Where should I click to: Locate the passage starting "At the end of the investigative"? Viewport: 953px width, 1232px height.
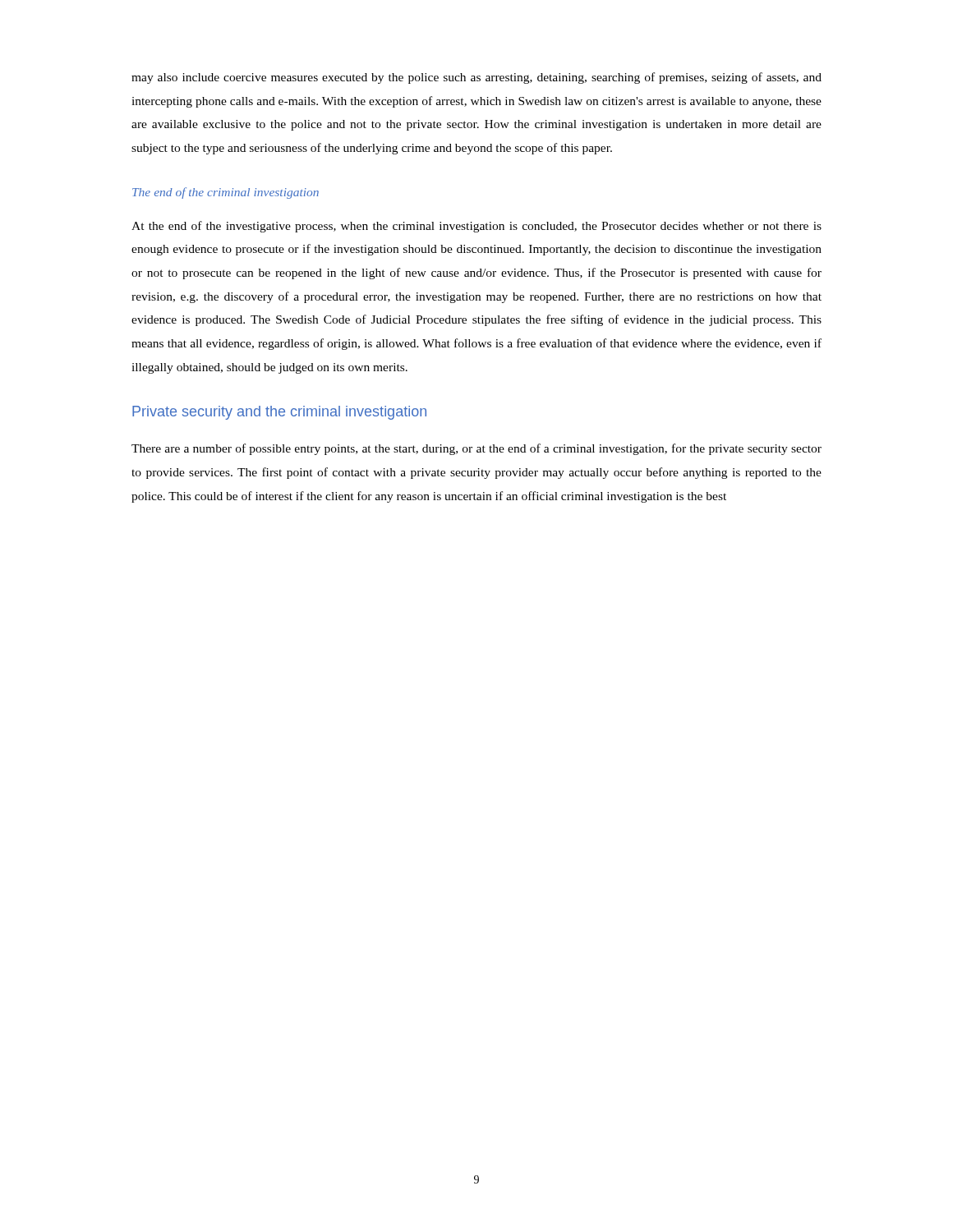(x=476, y=296)
